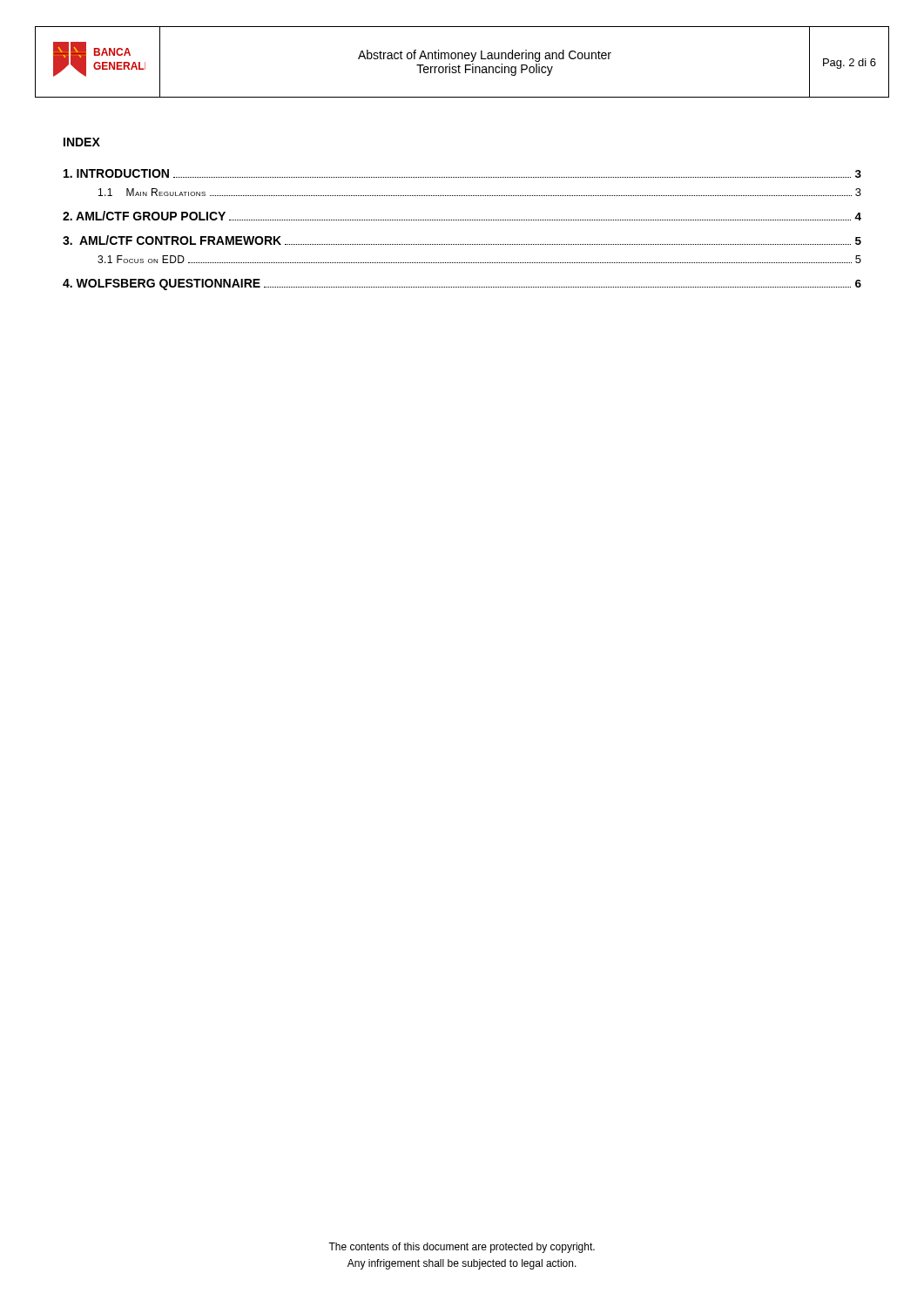
Task: Find the block on this page that starts "4. WOLFSBERG QUESTIONNAIRE"
Action: click(462, 283)
